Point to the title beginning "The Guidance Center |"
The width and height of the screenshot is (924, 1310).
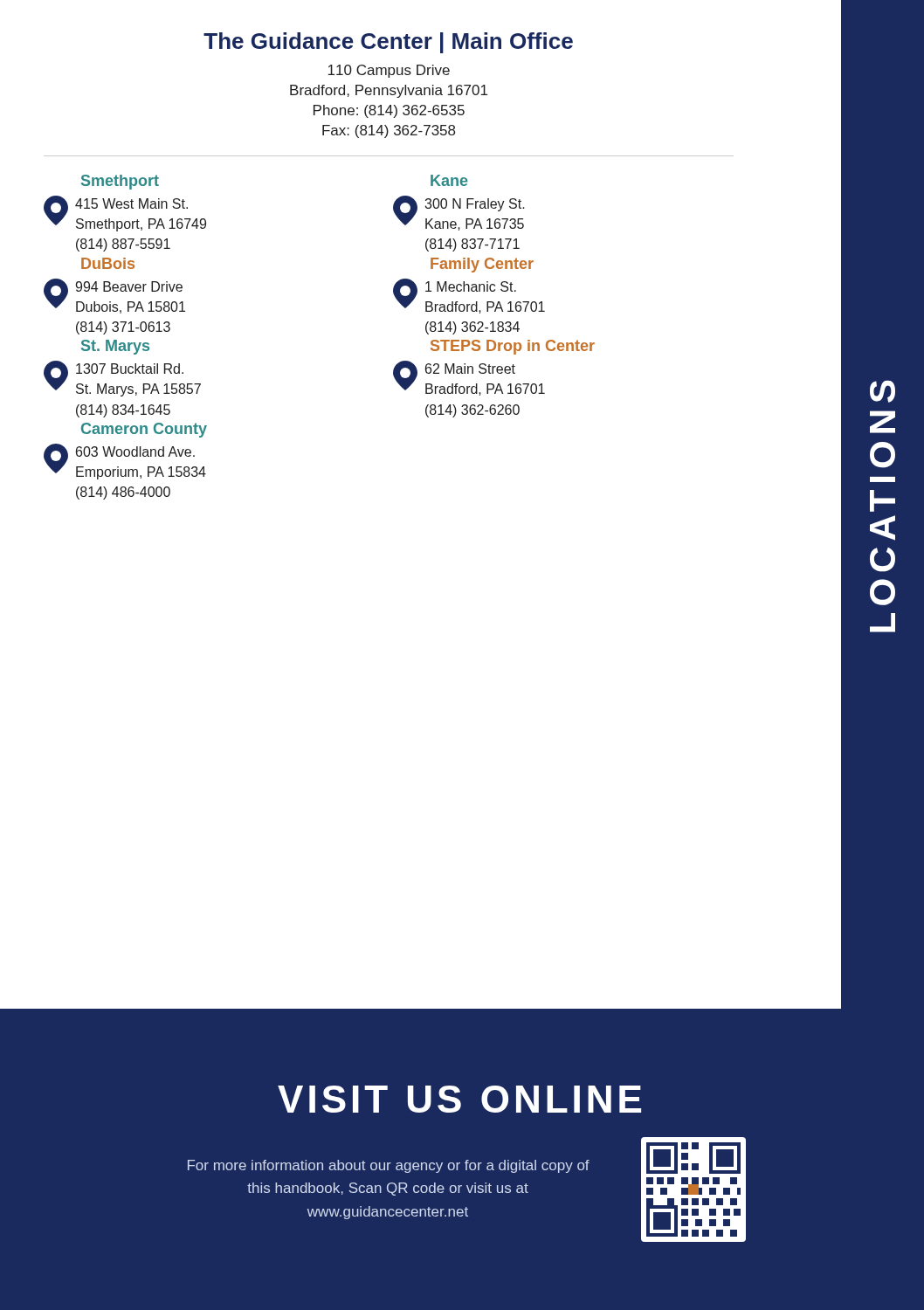[x=389, y=41]
